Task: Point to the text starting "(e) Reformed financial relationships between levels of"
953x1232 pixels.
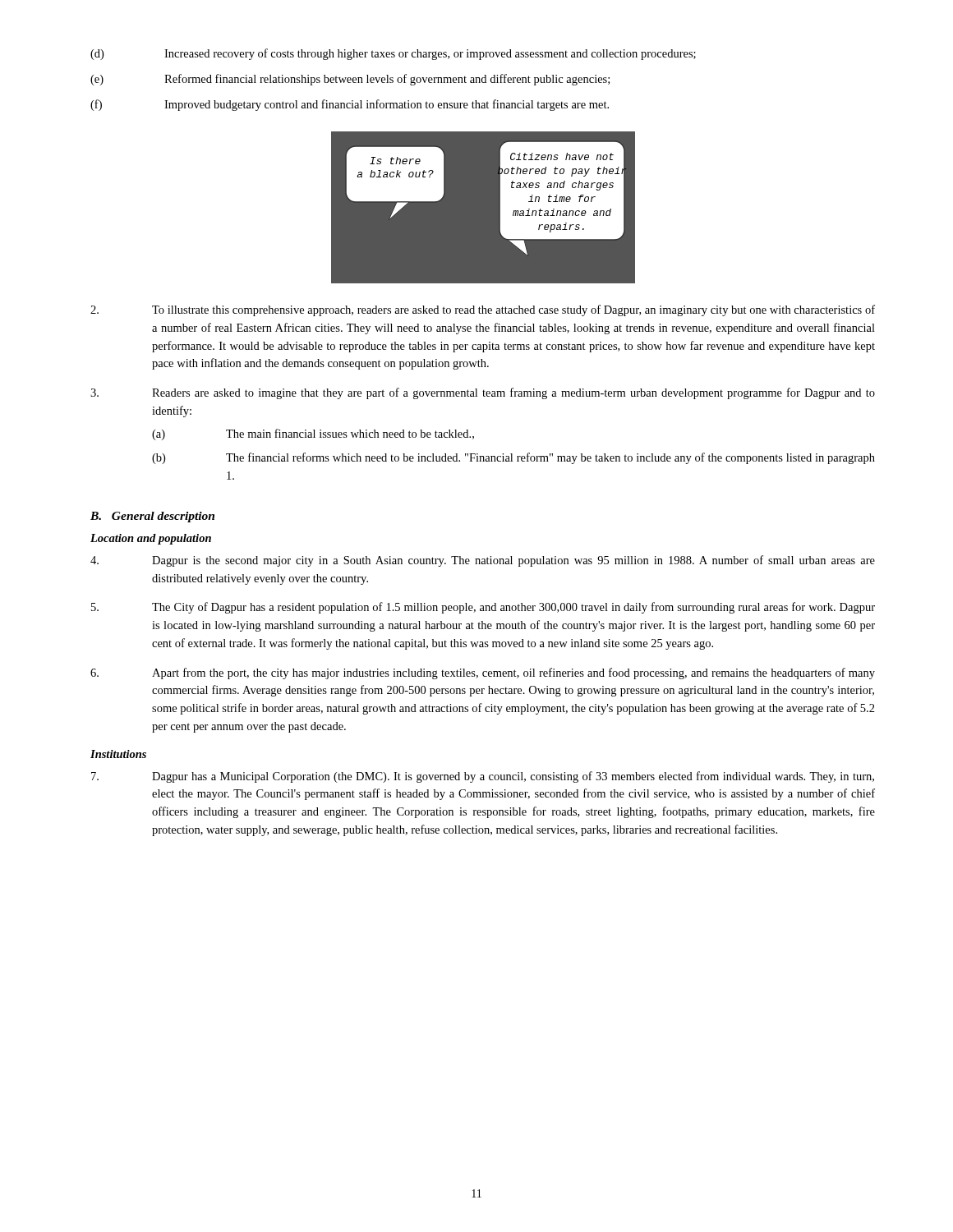Action: tap(483, 79)
